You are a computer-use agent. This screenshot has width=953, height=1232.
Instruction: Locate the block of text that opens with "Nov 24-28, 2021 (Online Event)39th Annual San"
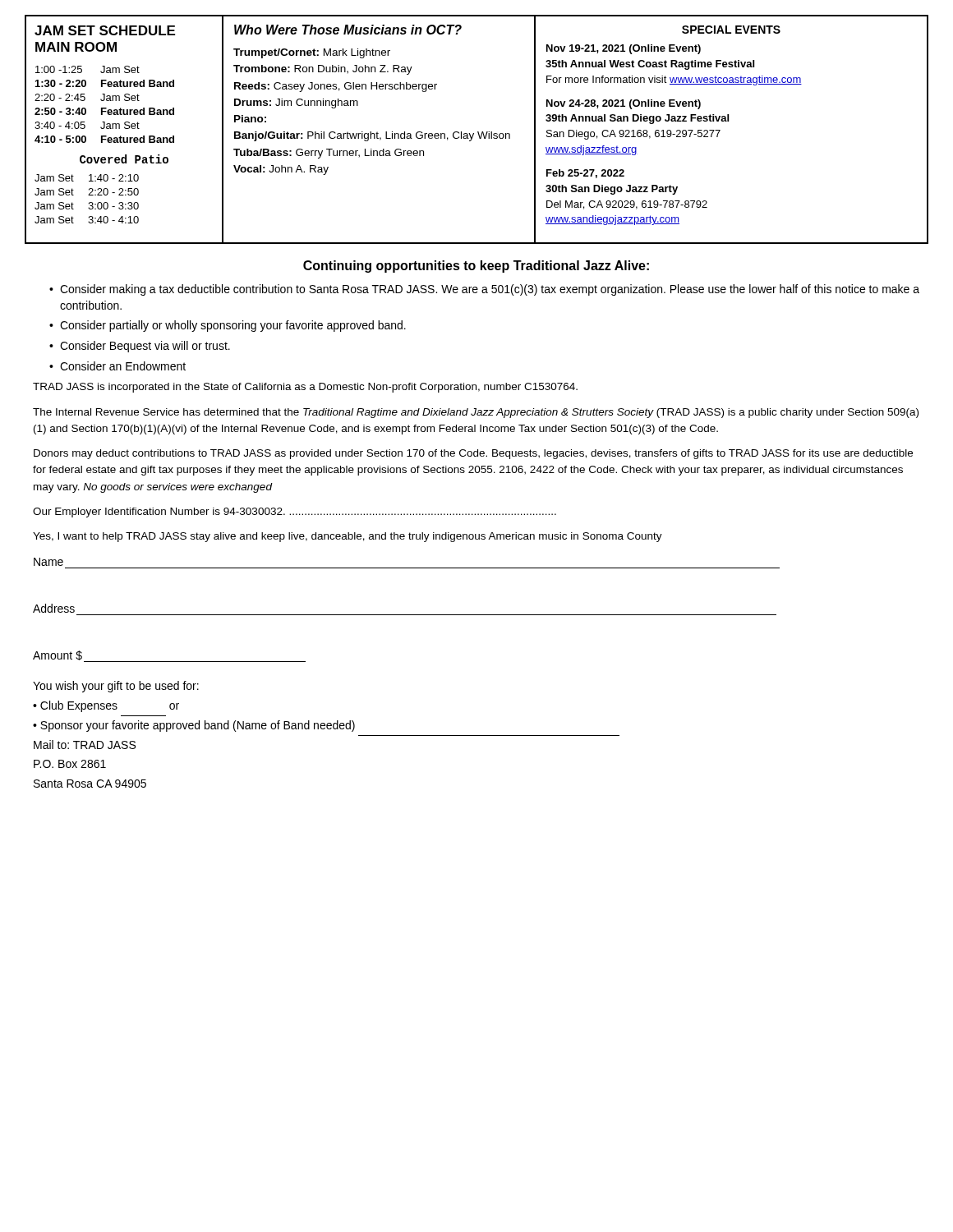coord(638,126)
